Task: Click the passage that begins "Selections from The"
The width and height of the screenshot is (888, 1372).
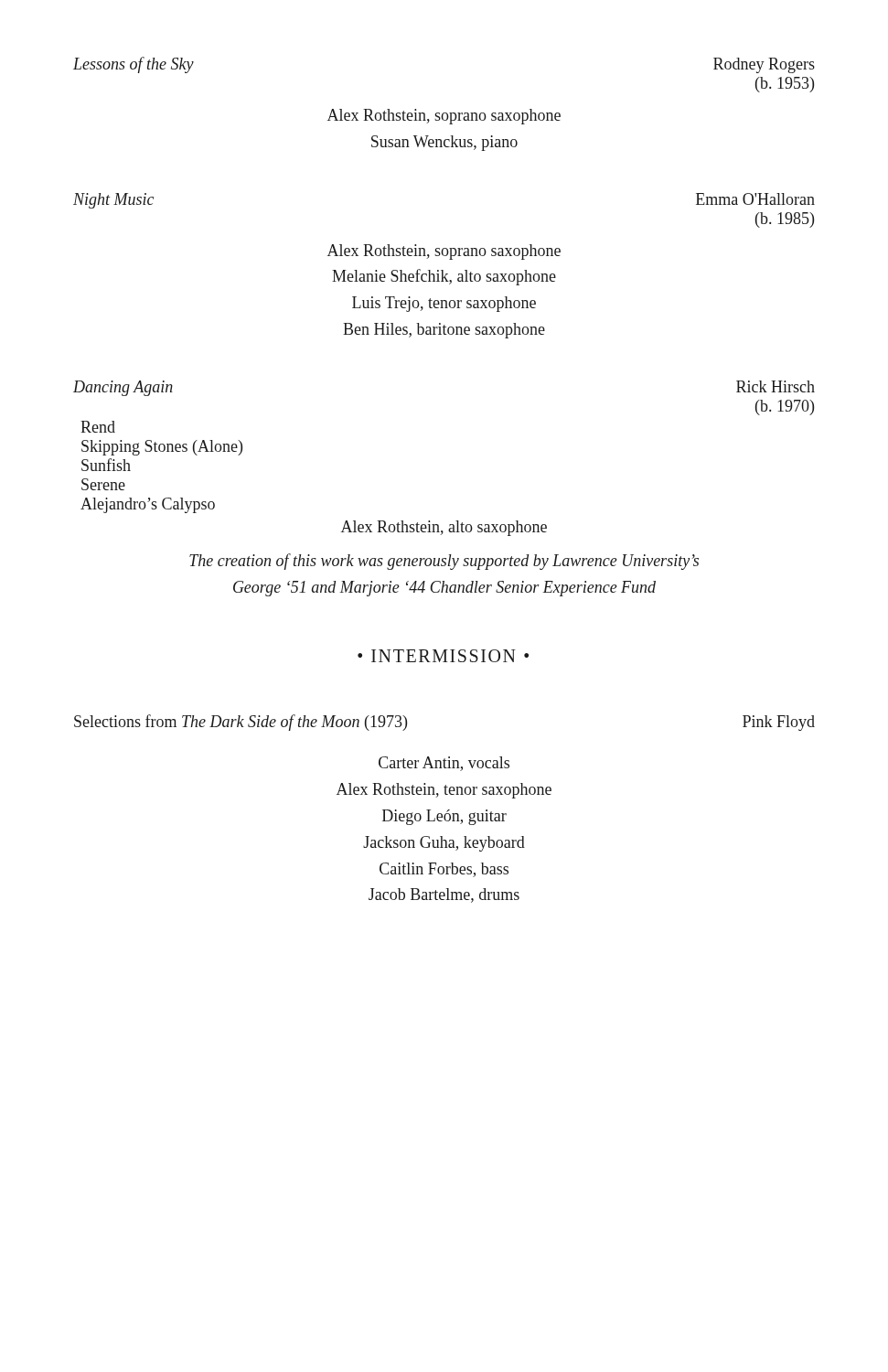Action: click(237, 723)
